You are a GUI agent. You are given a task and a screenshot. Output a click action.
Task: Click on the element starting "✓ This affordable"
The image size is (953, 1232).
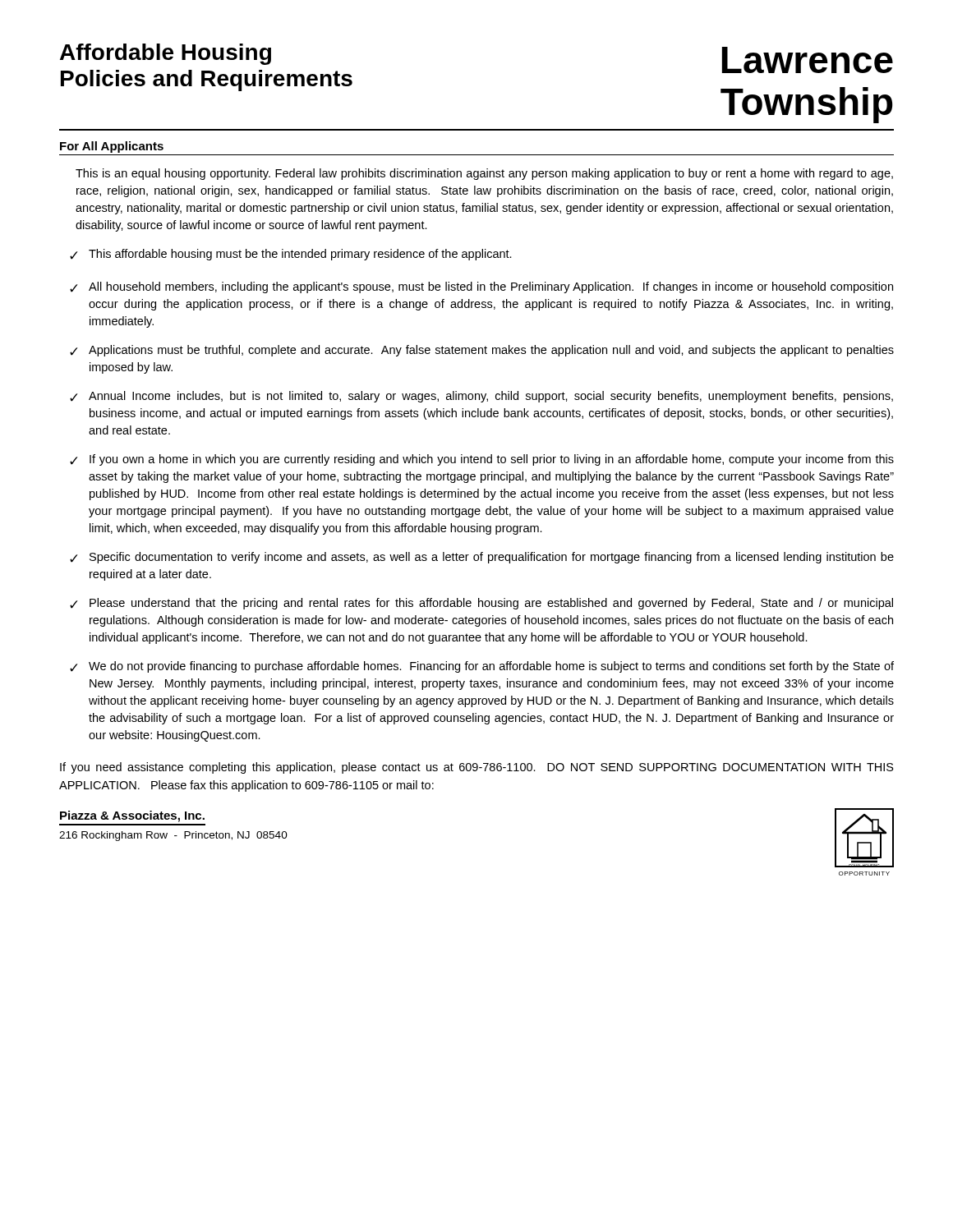pos(476,256)
